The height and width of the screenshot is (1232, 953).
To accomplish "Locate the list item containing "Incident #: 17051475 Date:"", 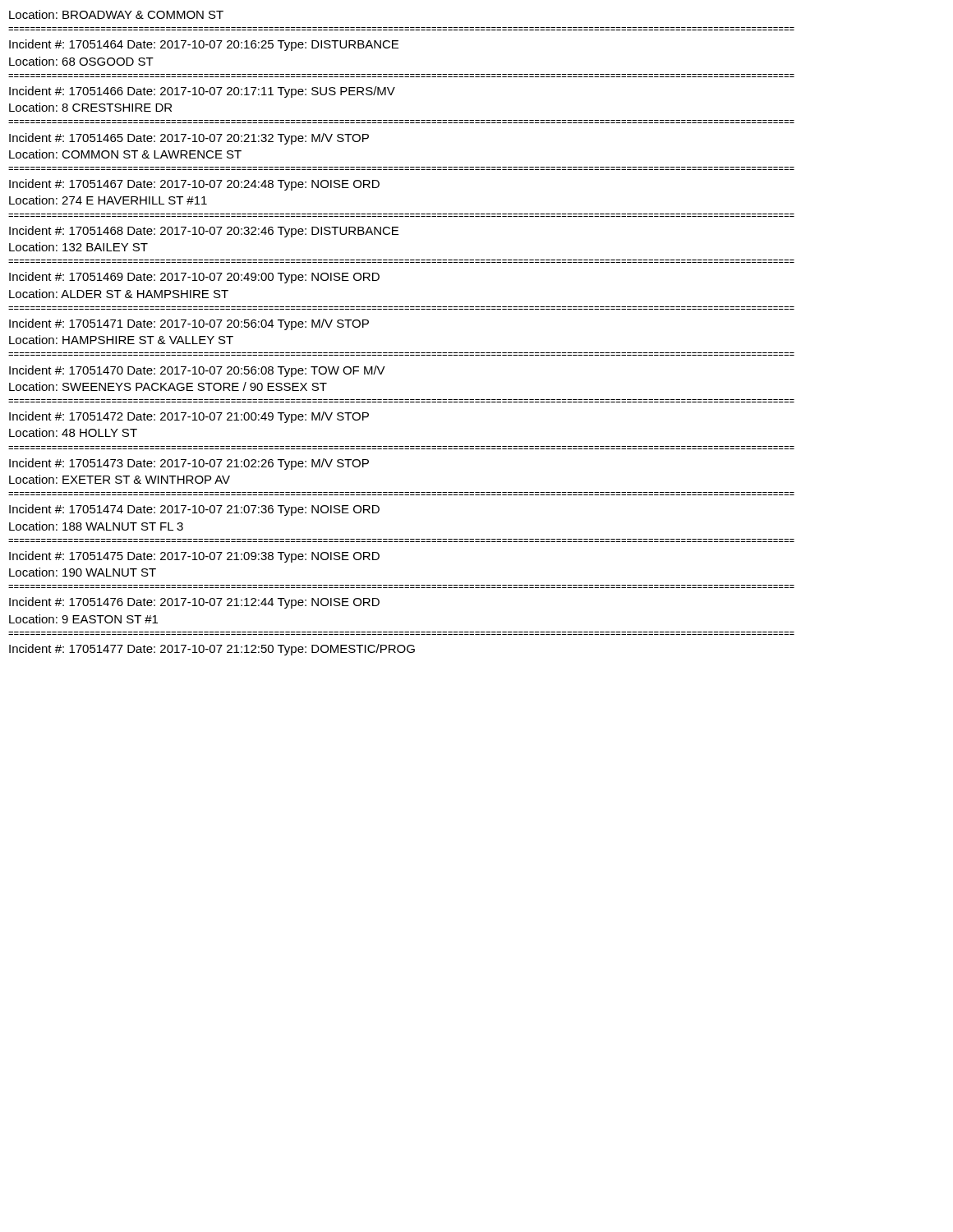I will pos(194,557).
